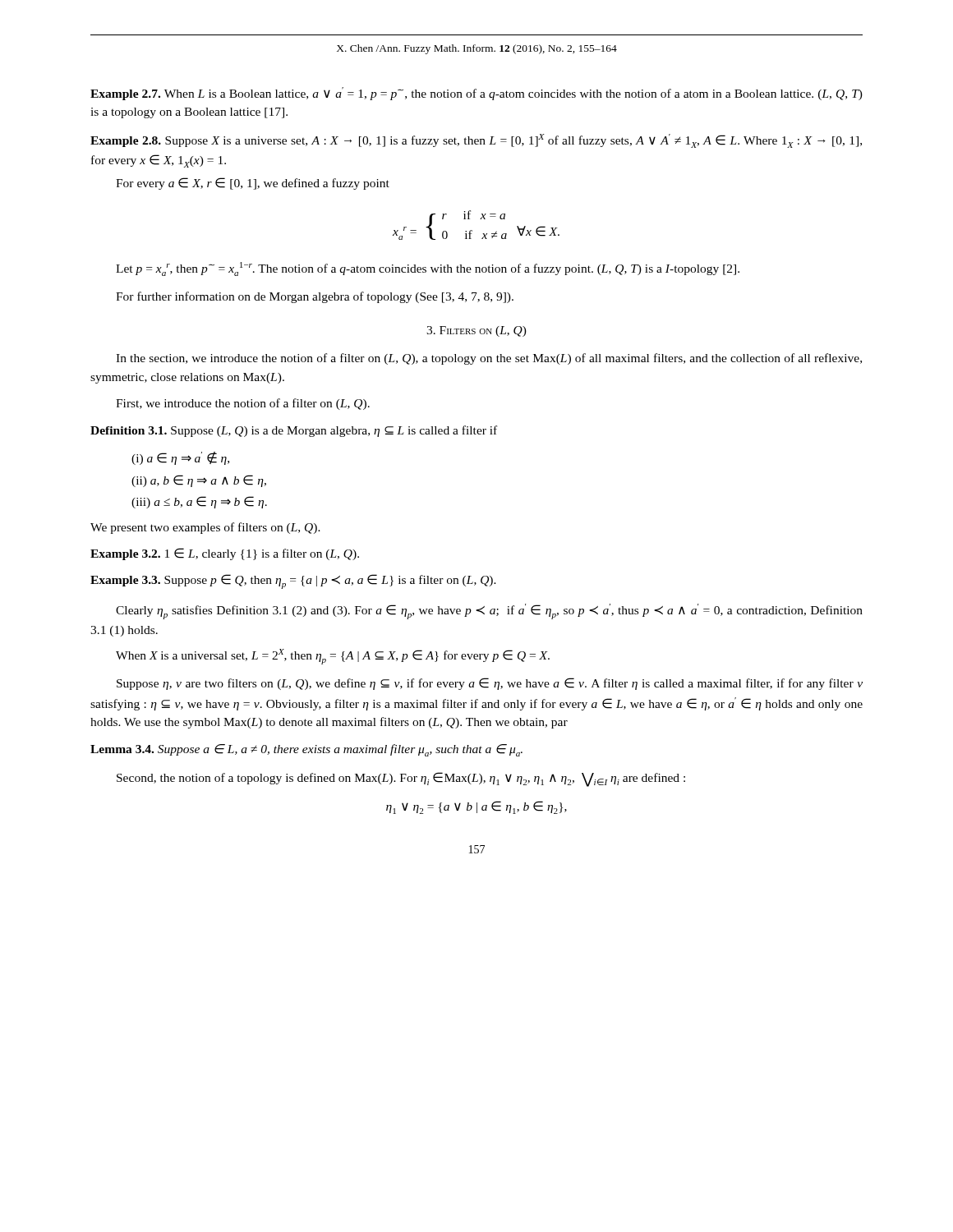Viewport: 953px width, 1232px height.
Task: Point to the passage starting "Example 2.8. Suppose"
Action: tap(476, 150)
